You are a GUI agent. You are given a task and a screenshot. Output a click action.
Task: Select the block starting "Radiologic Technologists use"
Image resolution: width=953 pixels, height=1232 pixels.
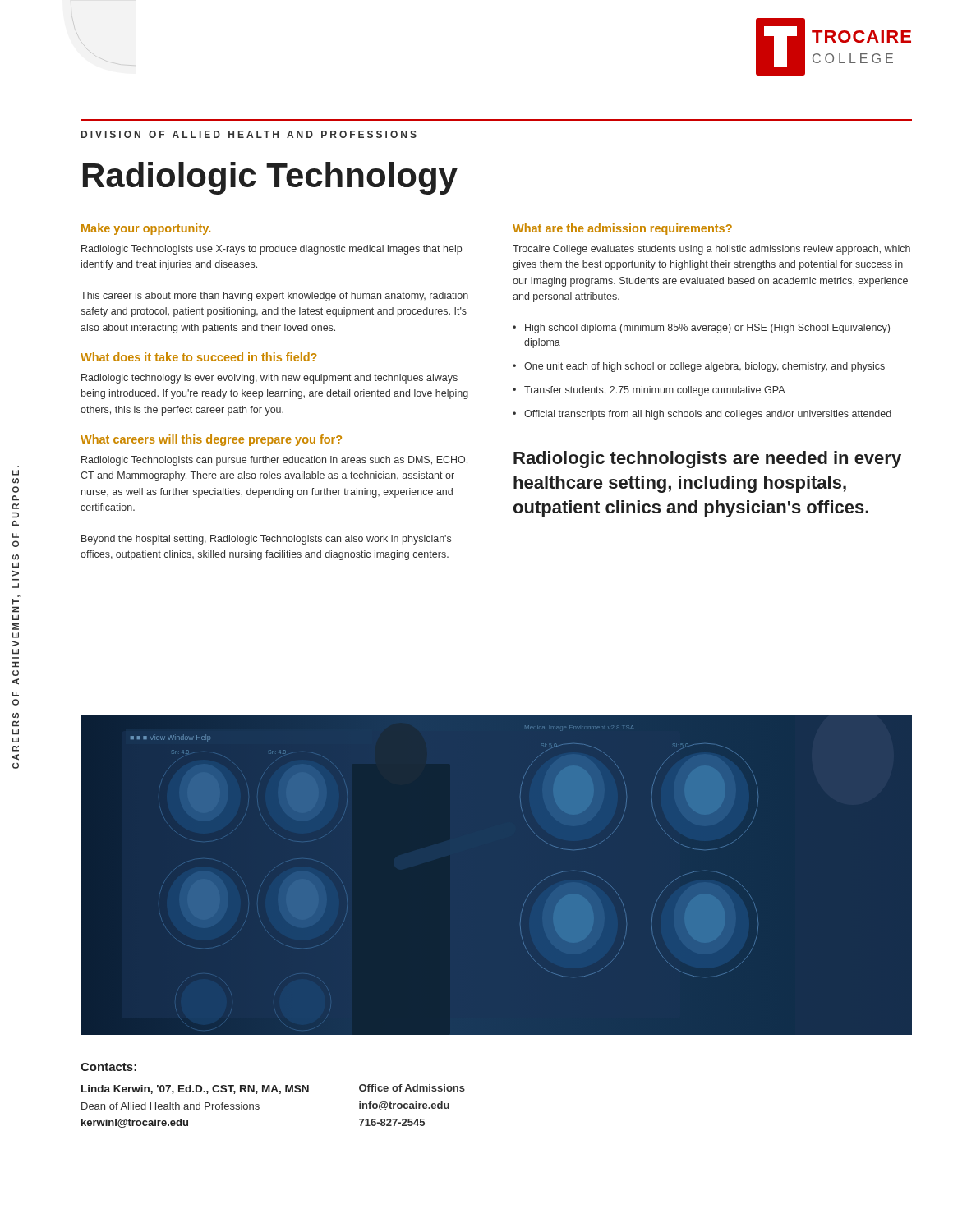[271, 257]
